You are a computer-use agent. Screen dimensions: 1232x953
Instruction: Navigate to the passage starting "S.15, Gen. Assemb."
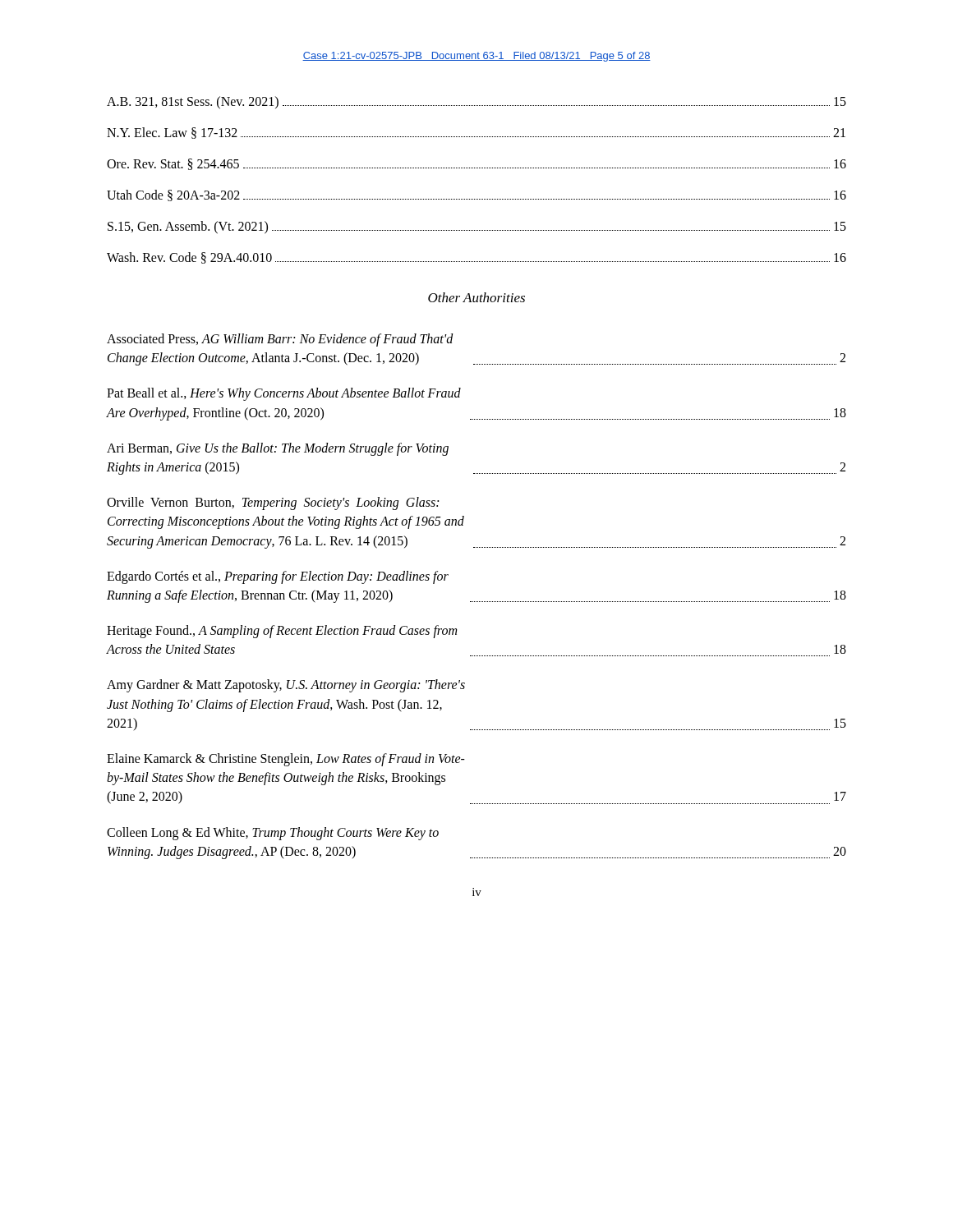pos(476,227)
